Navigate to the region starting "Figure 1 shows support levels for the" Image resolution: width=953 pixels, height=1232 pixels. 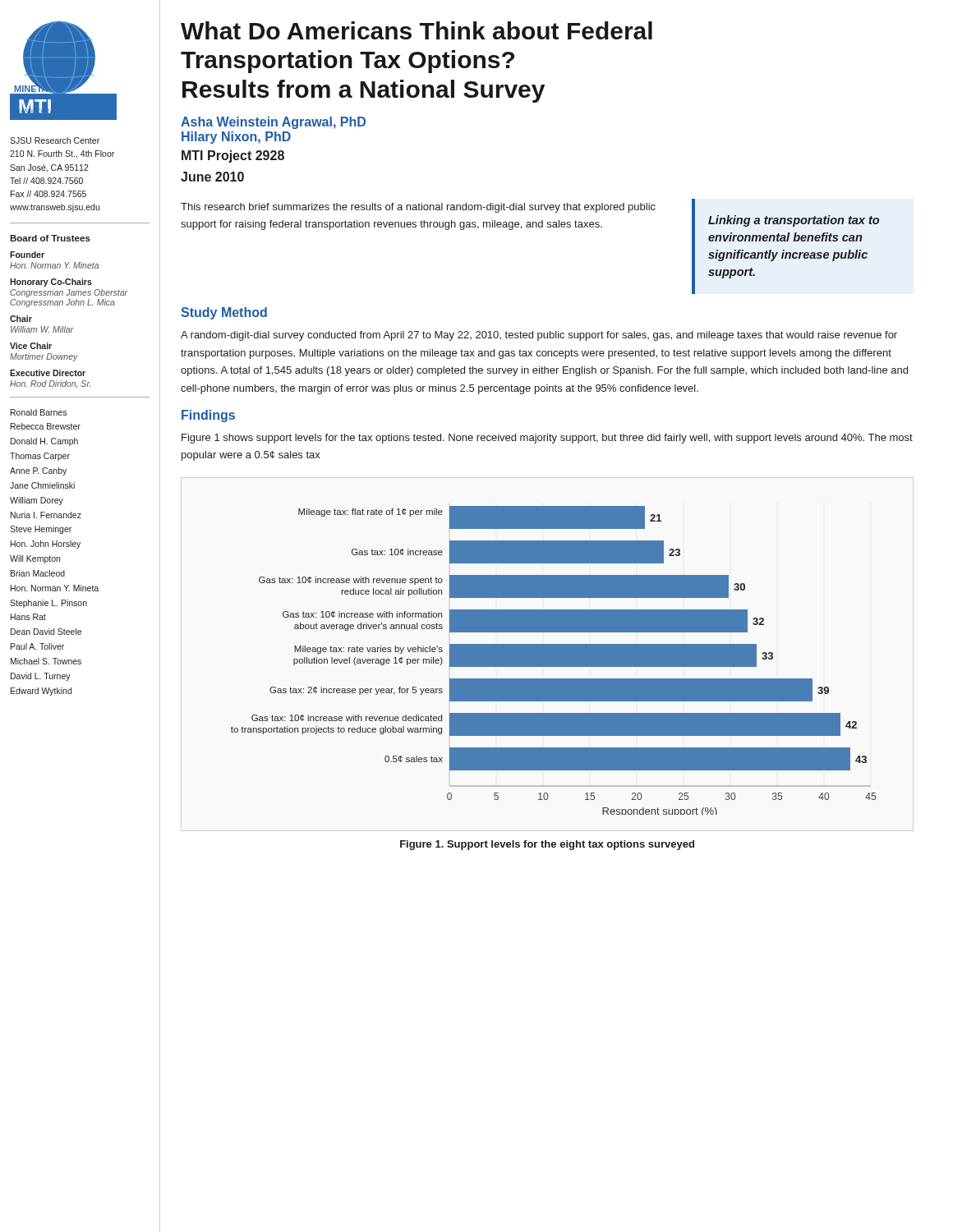click(x=547, y=446)
